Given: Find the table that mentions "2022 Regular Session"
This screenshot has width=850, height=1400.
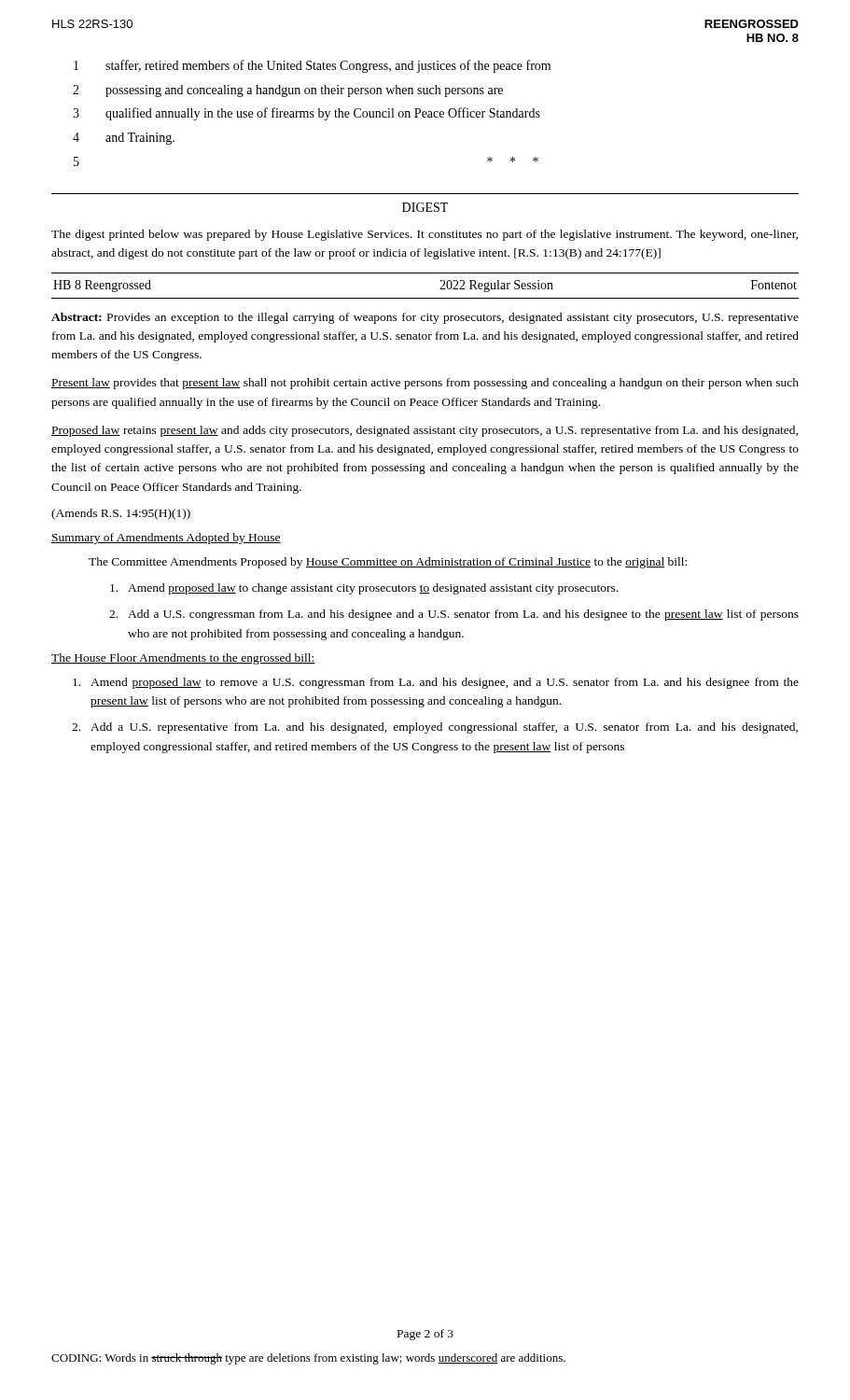Looking at the screenshot, I should point(425,285).
